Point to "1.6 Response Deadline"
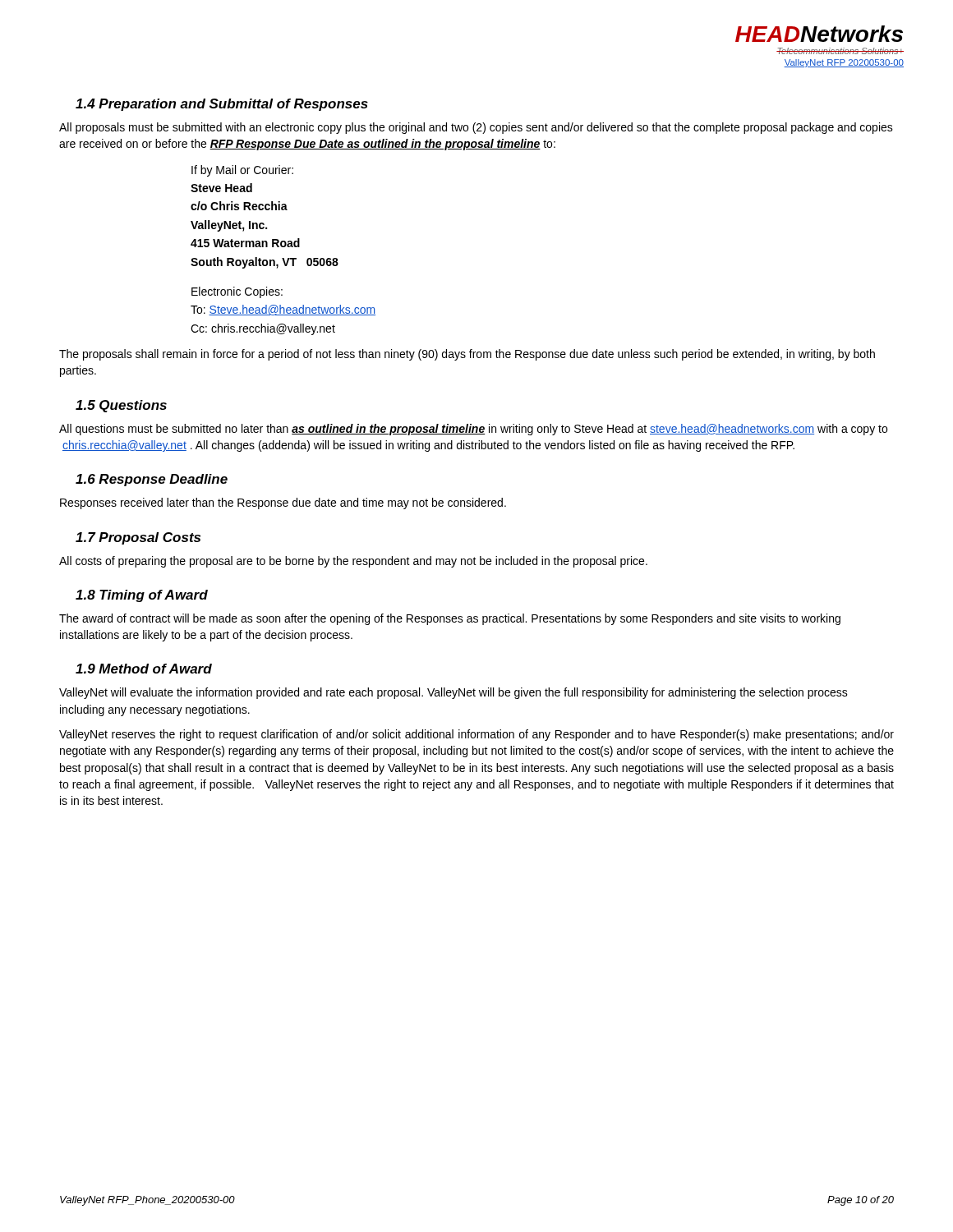Screen dimensions: 1232x953 (152, 479)
